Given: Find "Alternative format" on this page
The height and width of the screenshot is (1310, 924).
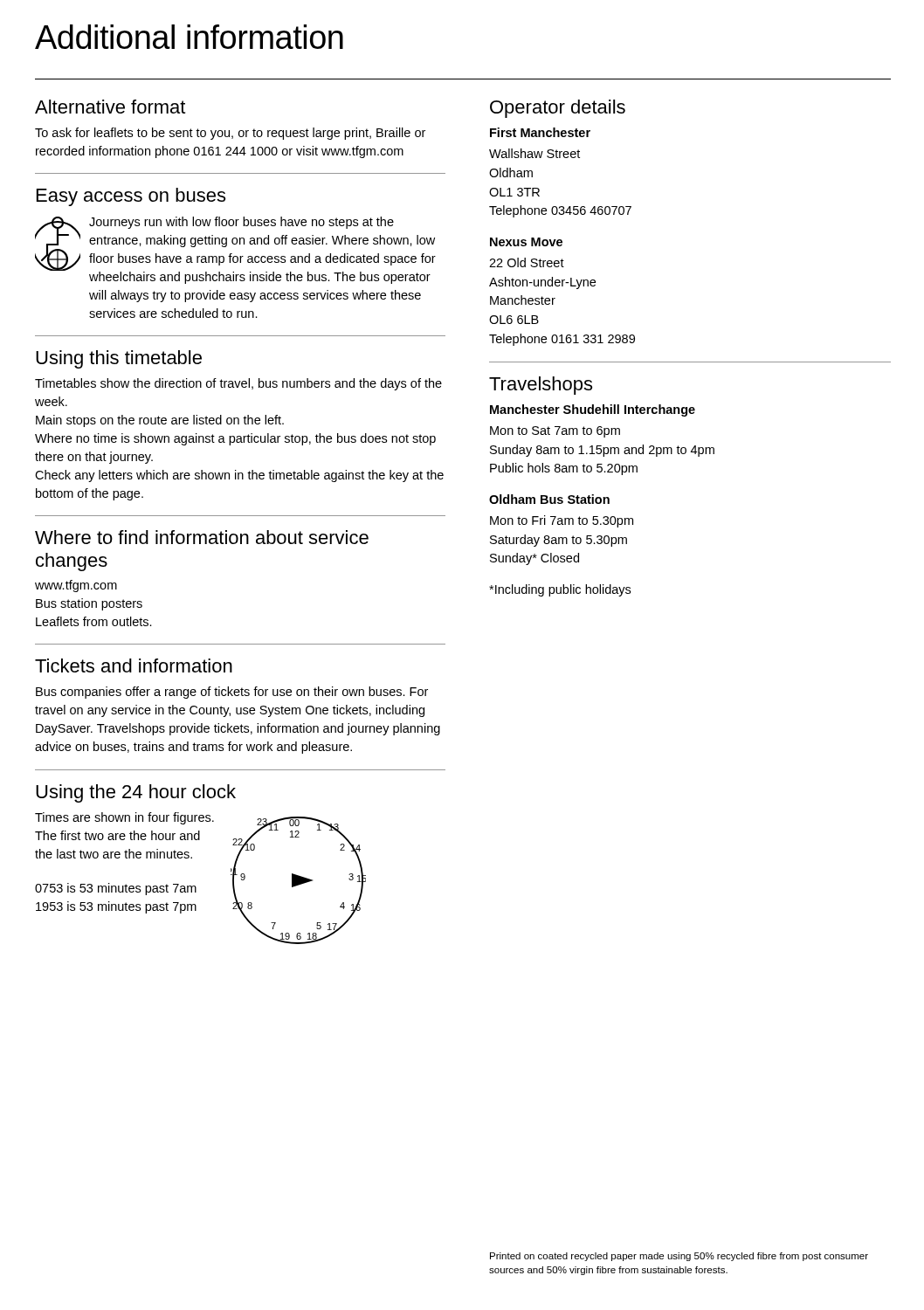Looking at the screenshot, I should tap(110, 107).
